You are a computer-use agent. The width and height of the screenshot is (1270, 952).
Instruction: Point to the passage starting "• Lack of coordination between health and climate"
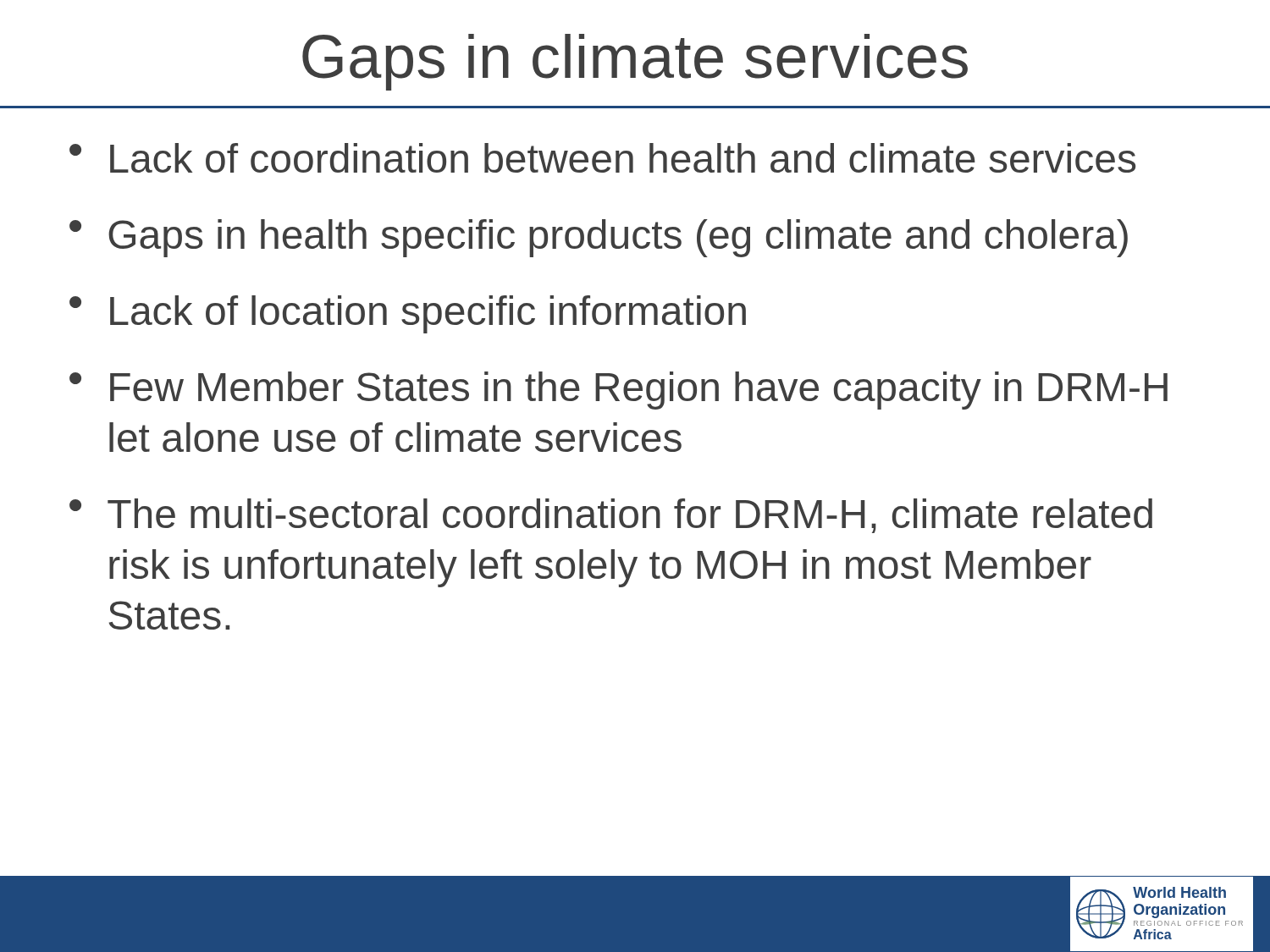coord(602,159)
